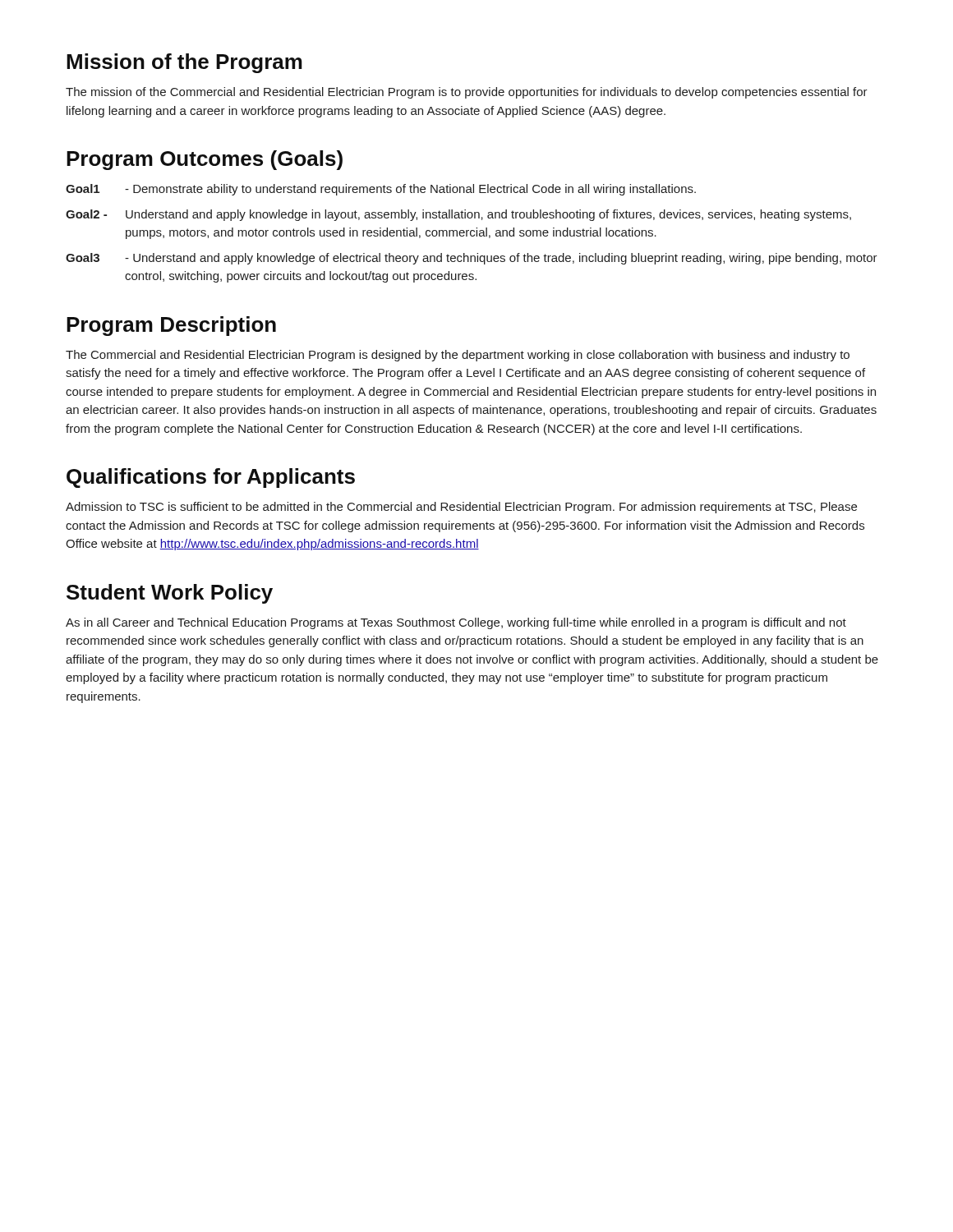Navigate to the element starting "Program Description"
The height and width of the screenshot is (1232, 953).
click(x=171, y=326)
